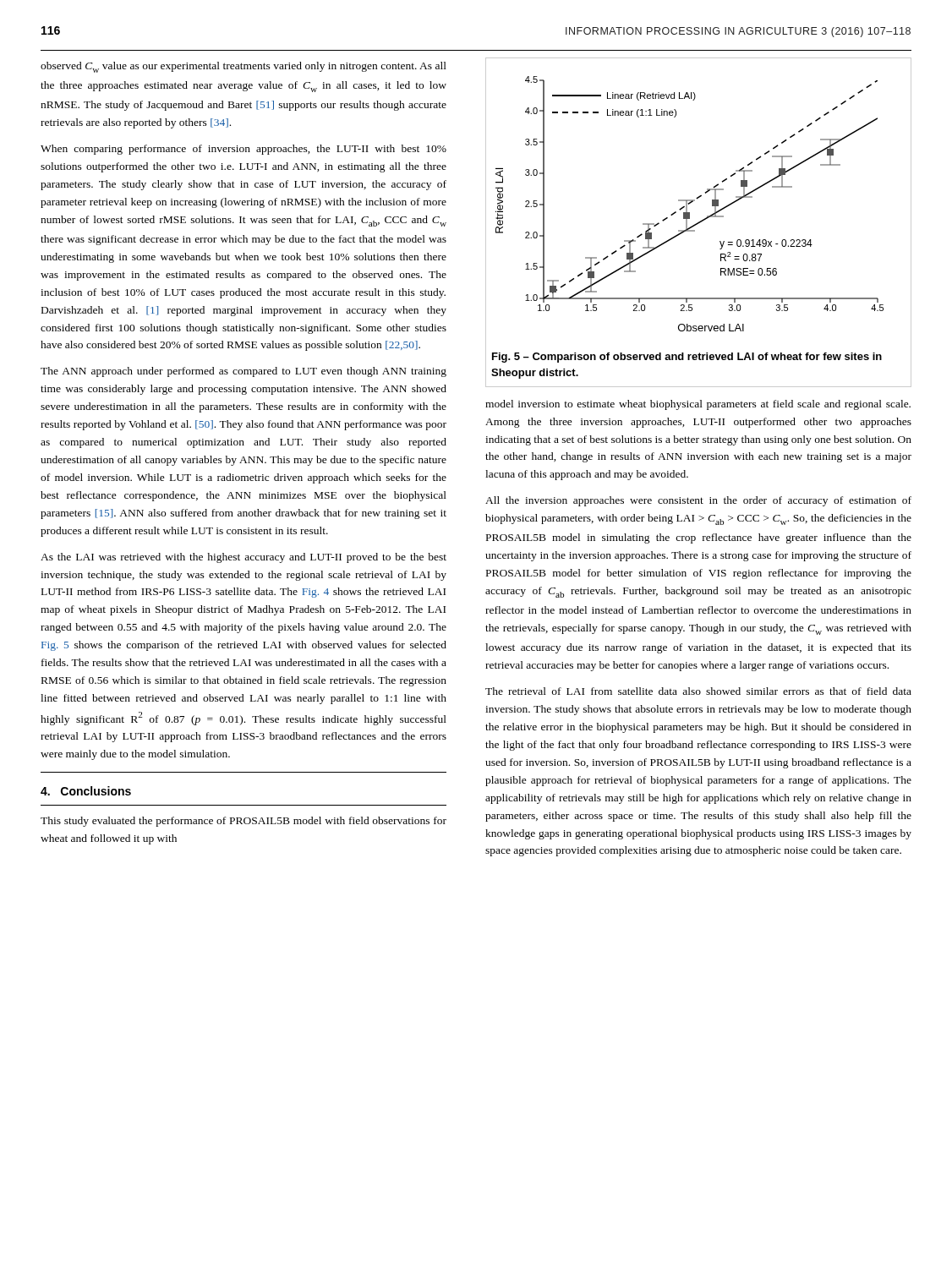Click on the text block containing "When comparing performance of inversion"

tap(243, 247)
